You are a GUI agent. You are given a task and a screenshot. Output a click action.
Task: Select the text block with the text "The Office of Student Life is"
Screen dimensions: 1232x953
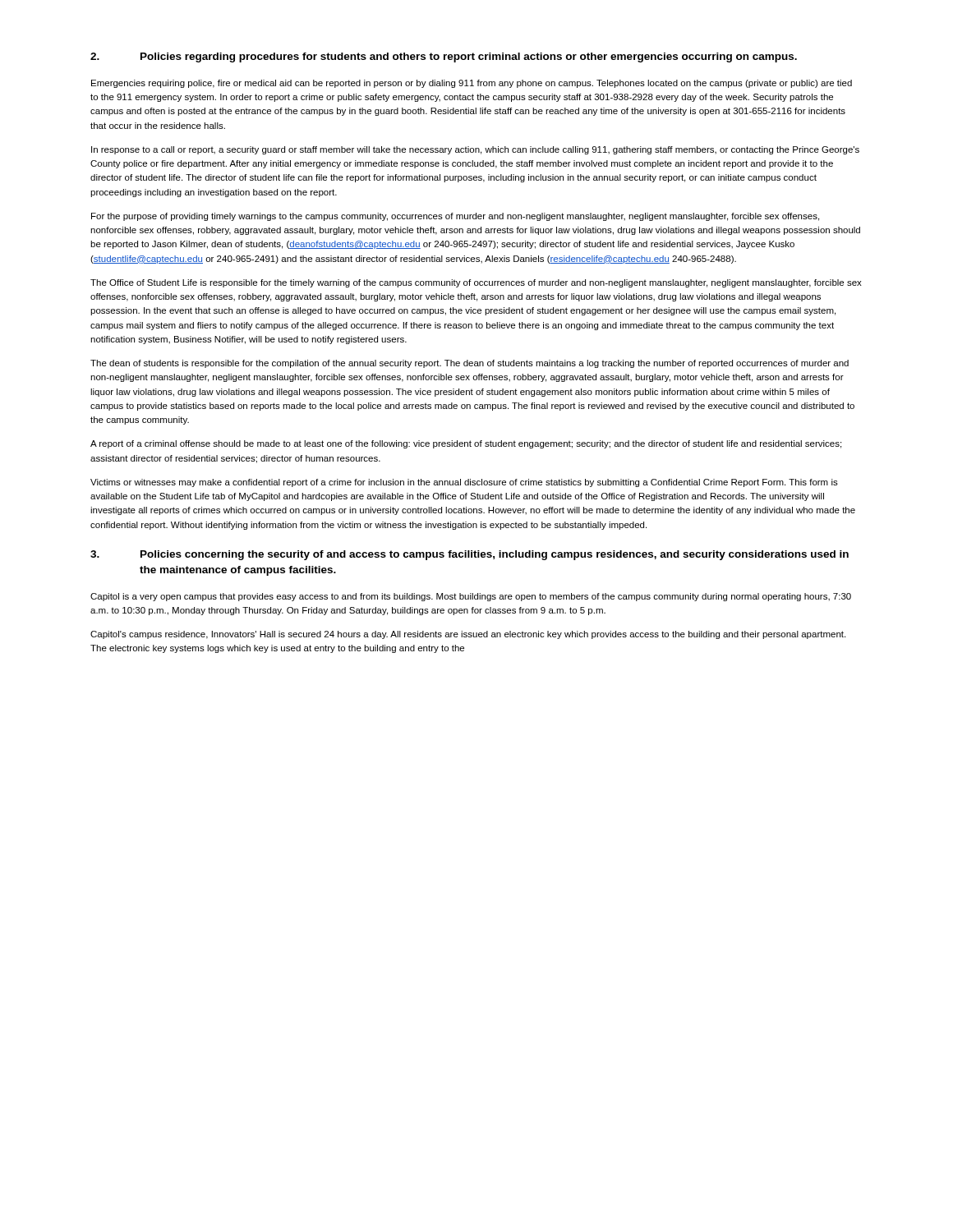(476, 311)
